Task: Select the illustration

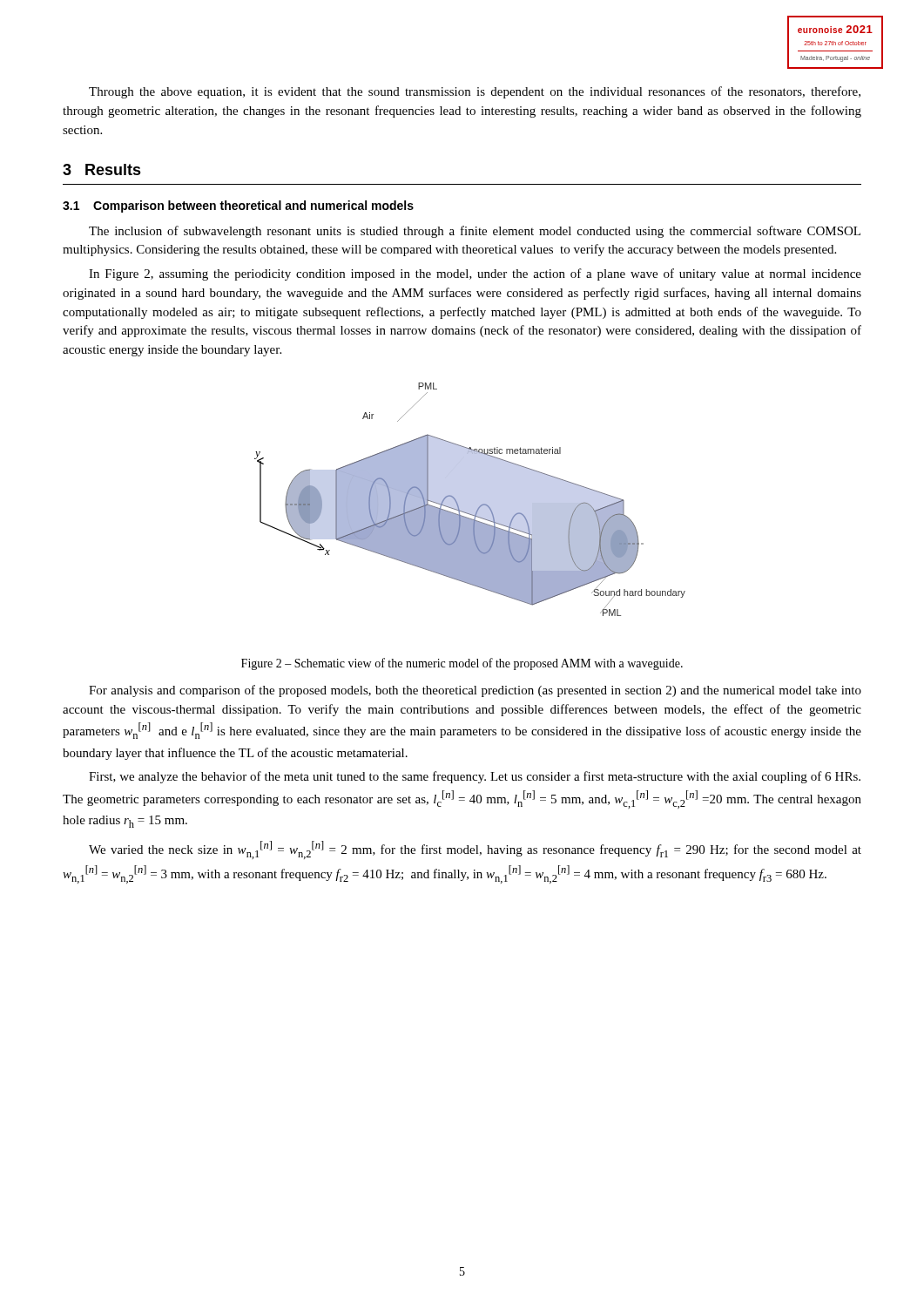Action: [462, 512]
